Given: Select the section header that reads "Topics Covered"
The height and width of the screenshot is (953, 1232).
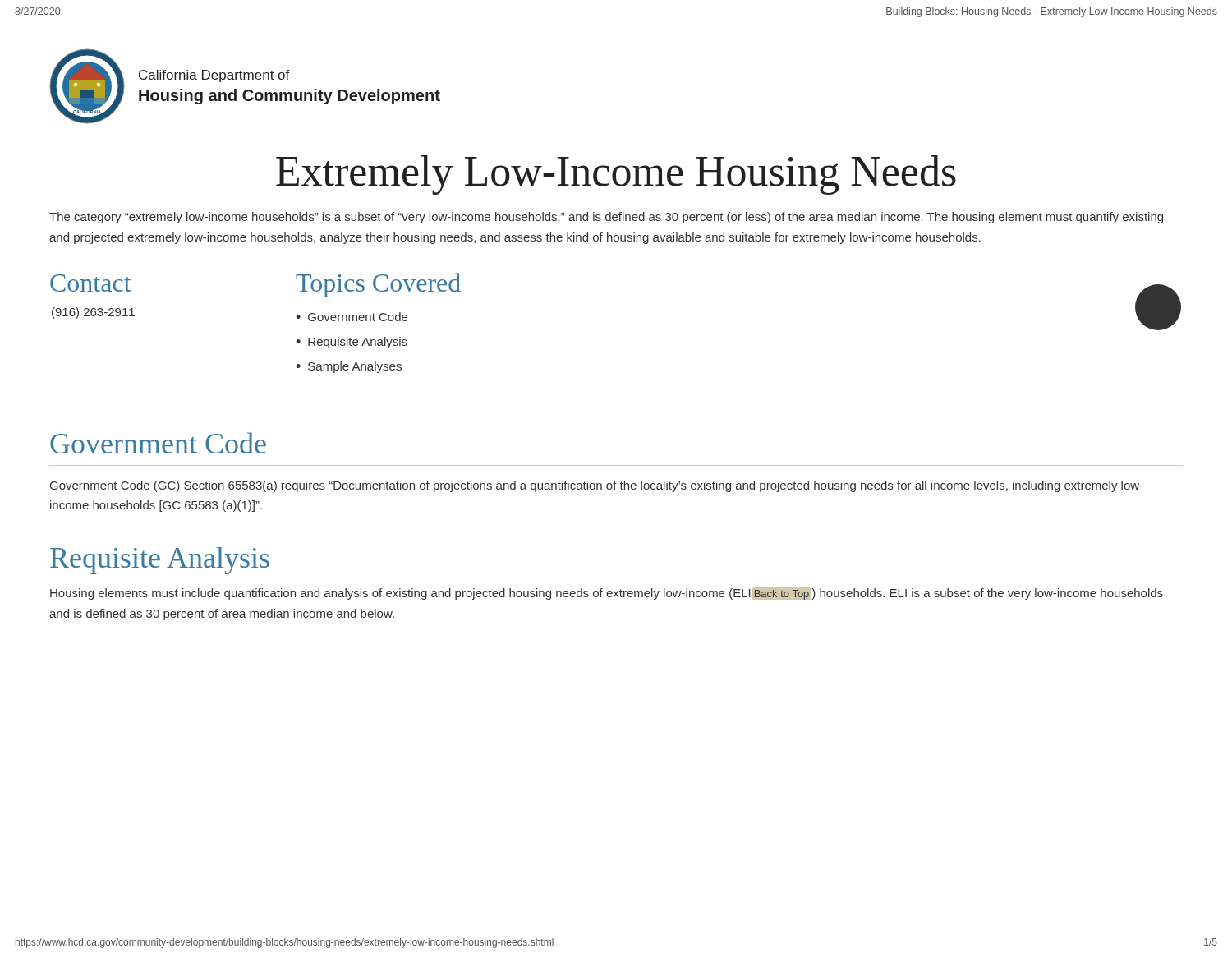Looking at the screenshot, I should pos(378,282).
